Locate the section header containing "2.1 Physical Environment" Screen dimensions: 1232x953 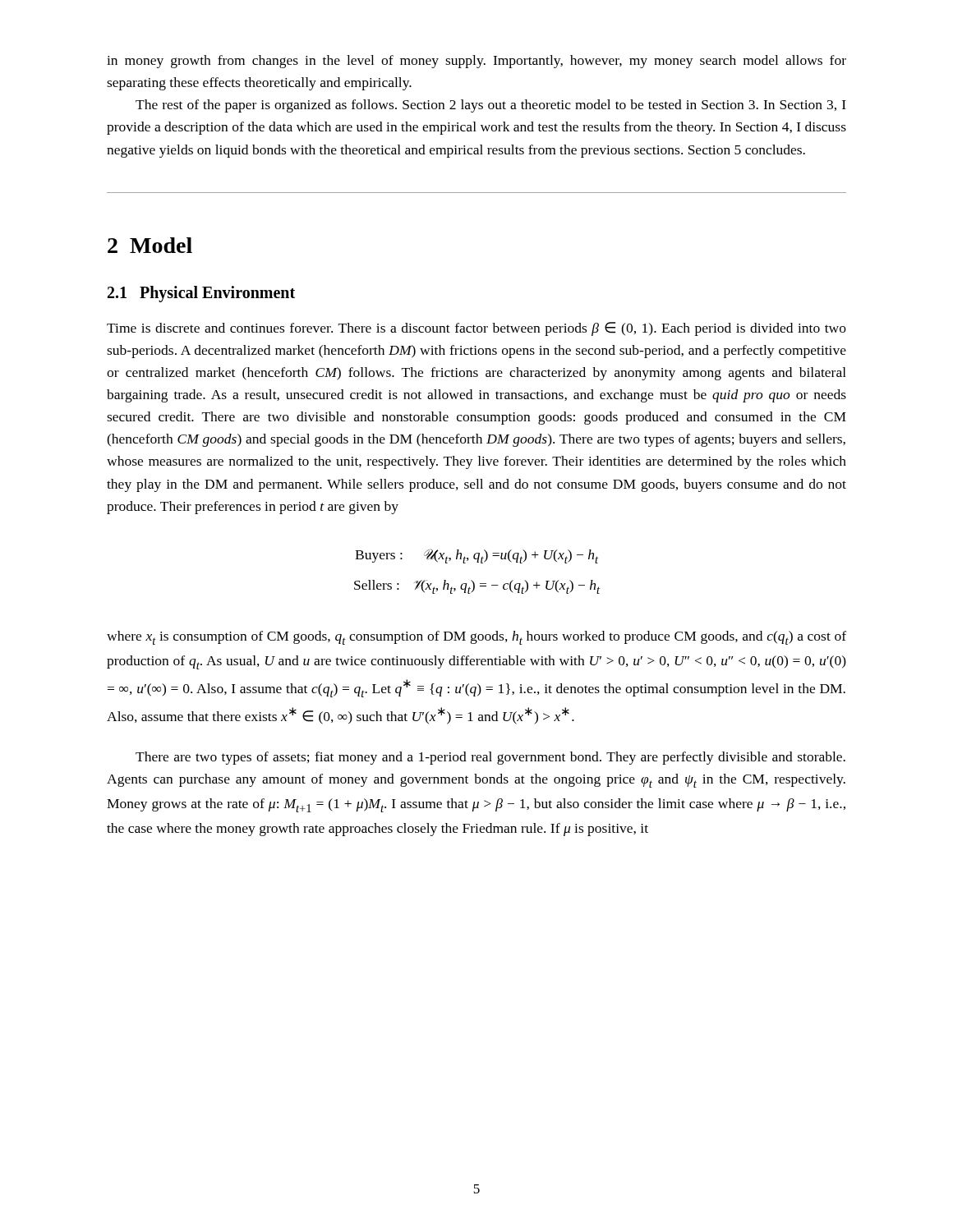(201, 294)
